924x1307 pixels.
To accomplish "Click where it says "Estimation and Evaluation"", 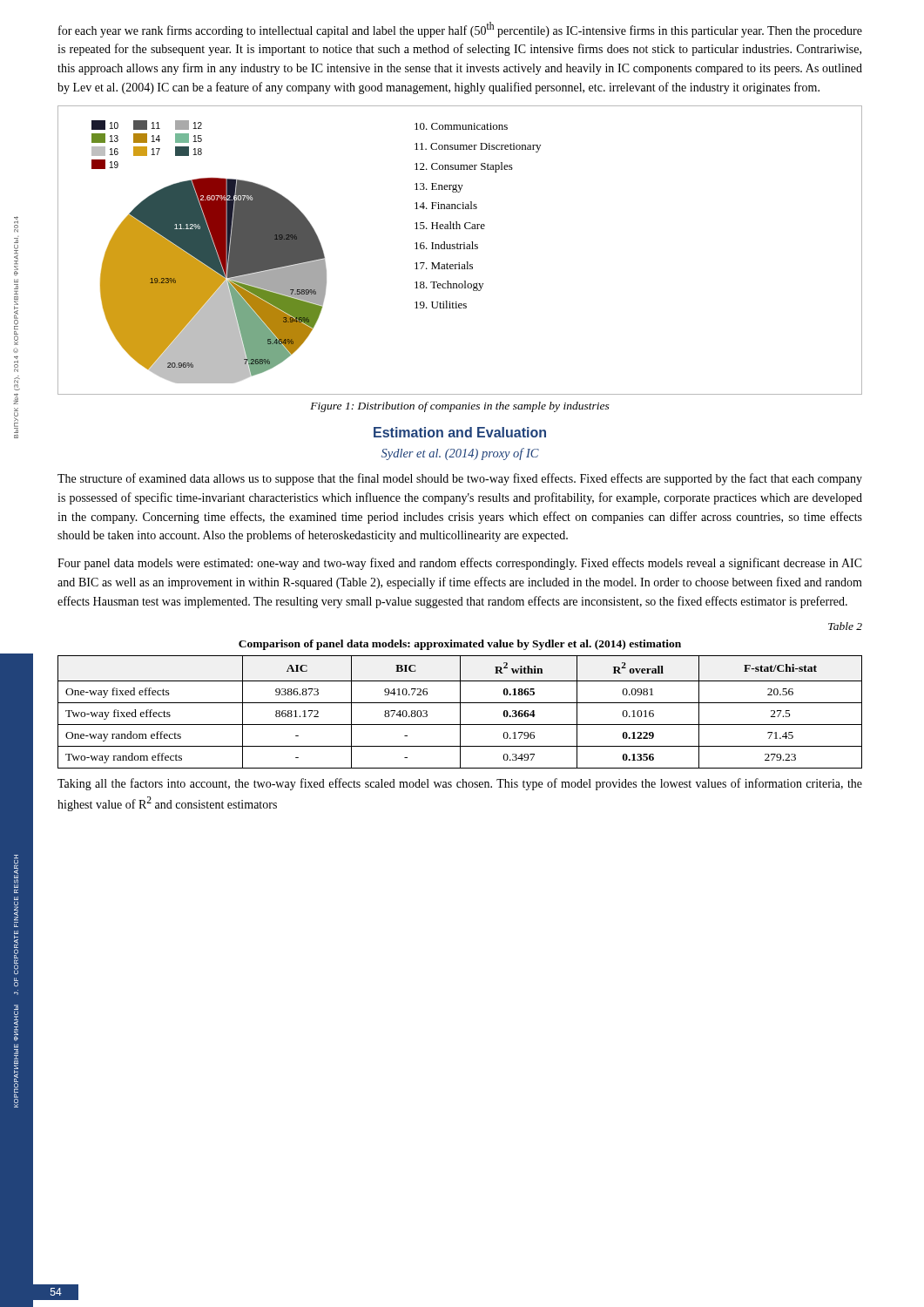I will (x=460, y=433).
